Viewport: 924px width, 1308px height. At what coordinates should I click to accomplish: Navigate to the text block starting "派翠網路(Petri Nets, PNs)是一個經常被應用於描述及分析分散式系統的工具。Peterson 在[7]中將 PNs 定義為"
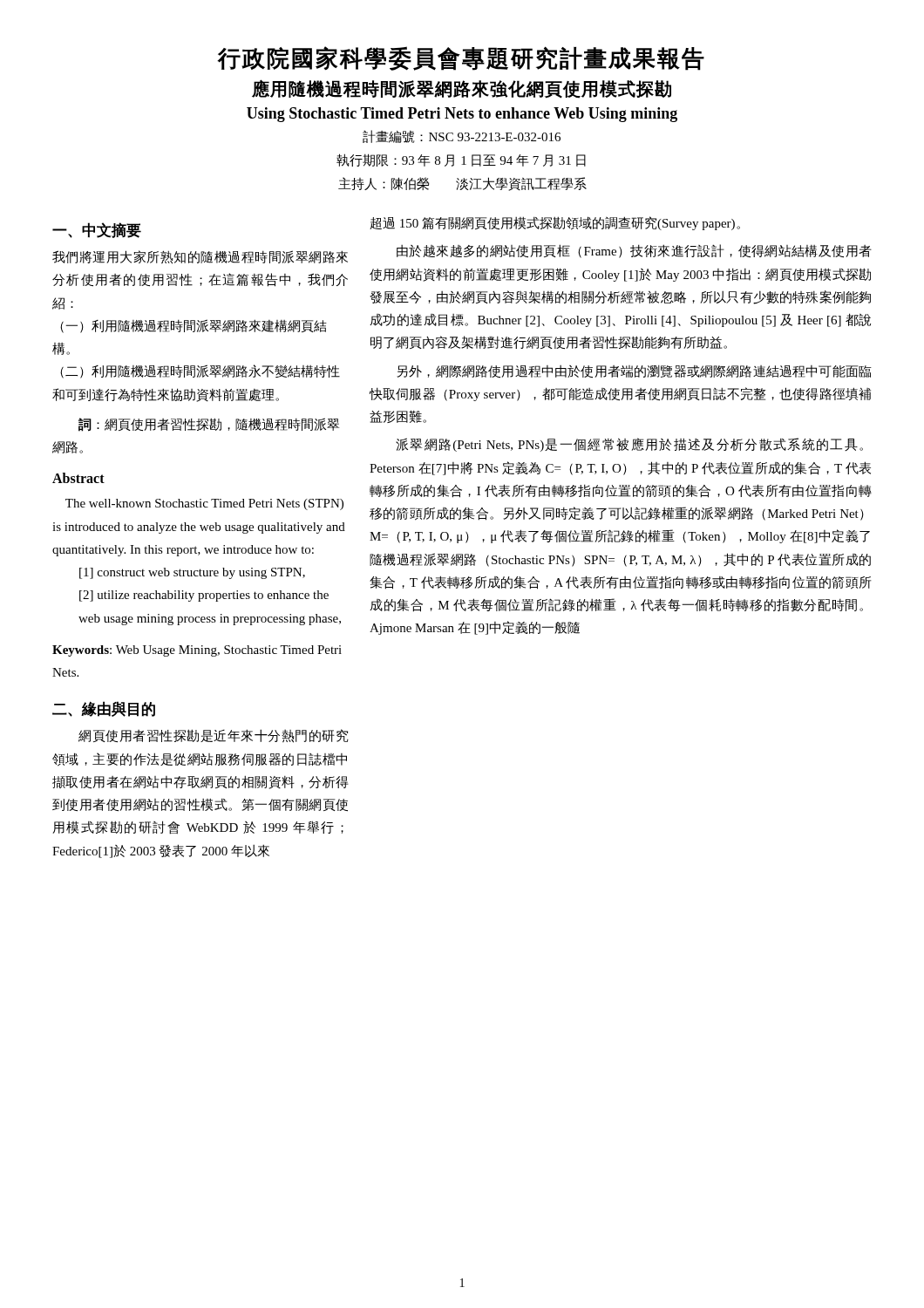(621, 536)
